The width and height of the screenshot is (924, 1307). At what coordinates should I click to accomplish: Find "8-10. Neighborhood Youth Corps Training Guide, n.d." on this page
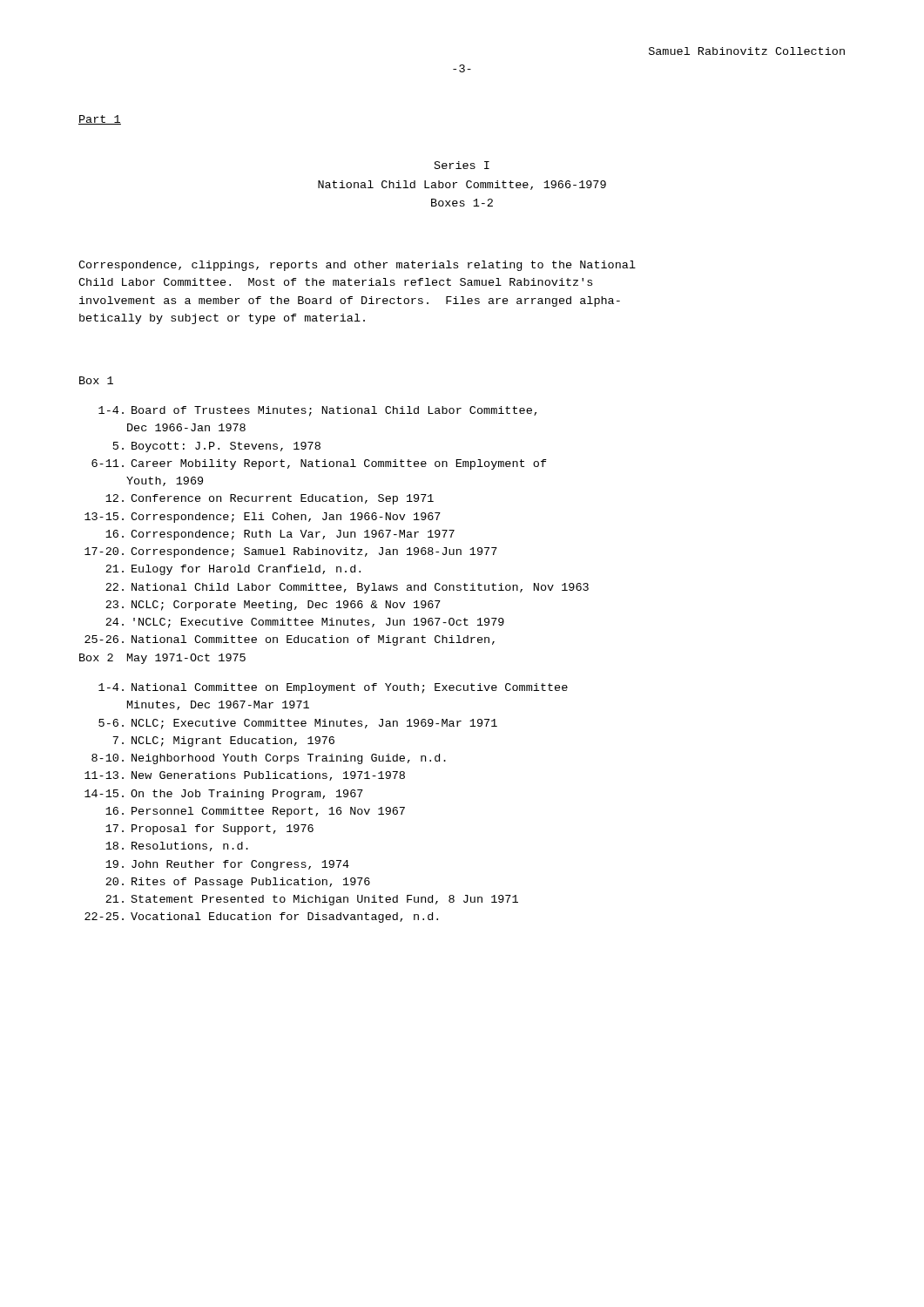coord(269,759)
